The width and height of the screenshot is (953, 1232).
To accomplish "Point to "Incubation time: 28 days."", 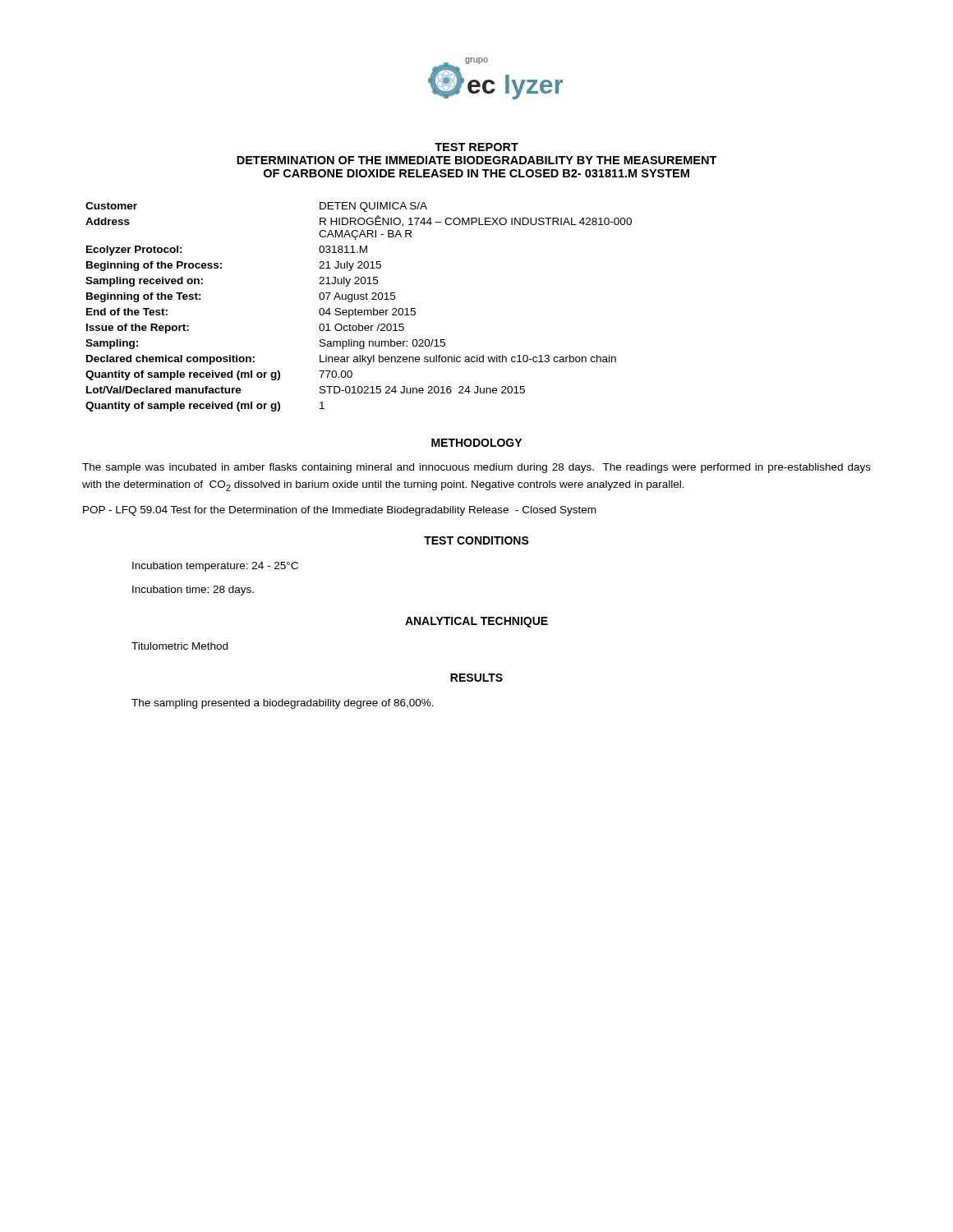I will (x=193, y=589).
